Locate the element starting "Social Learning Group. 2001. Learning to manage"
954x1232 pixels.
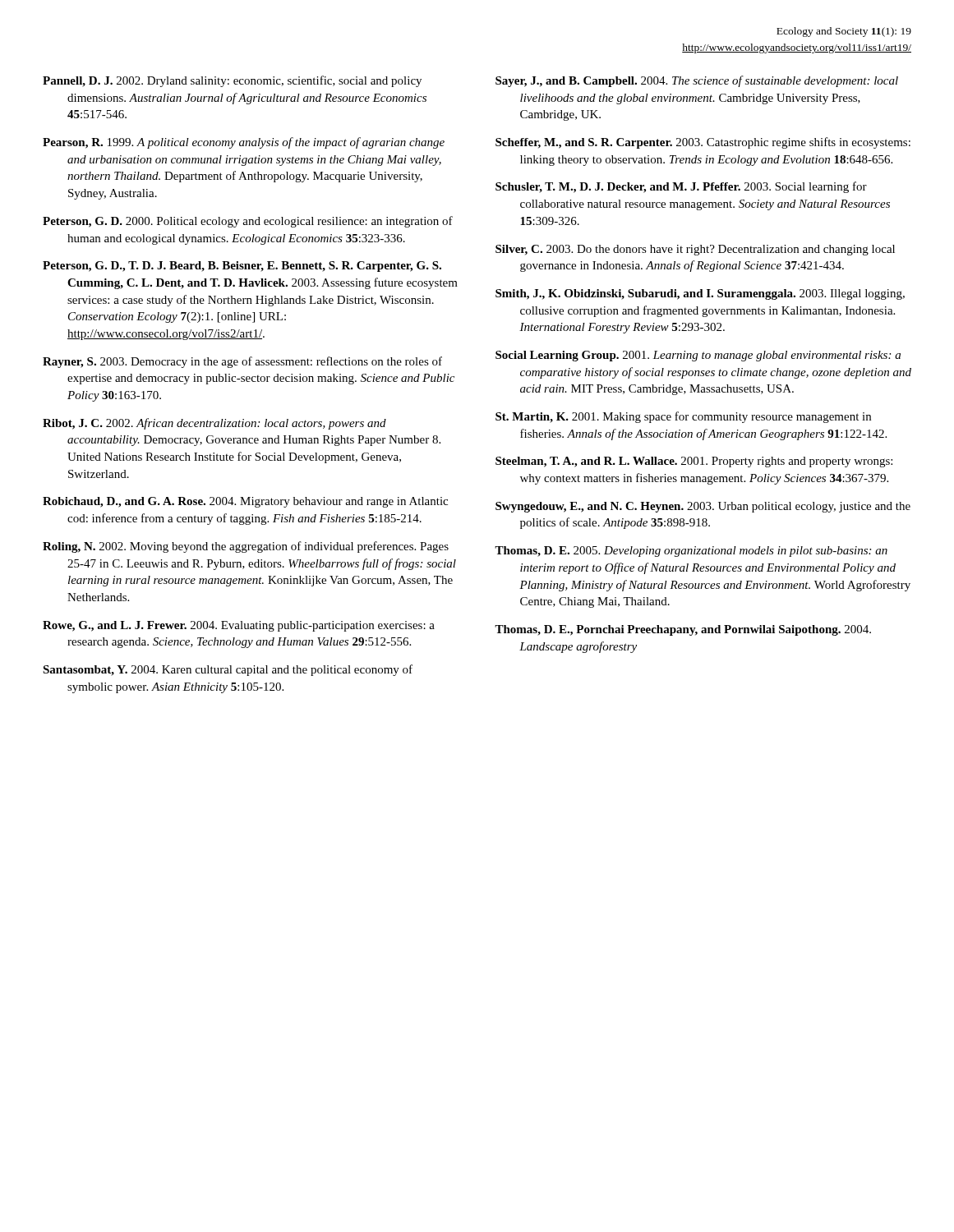(703, 372)
